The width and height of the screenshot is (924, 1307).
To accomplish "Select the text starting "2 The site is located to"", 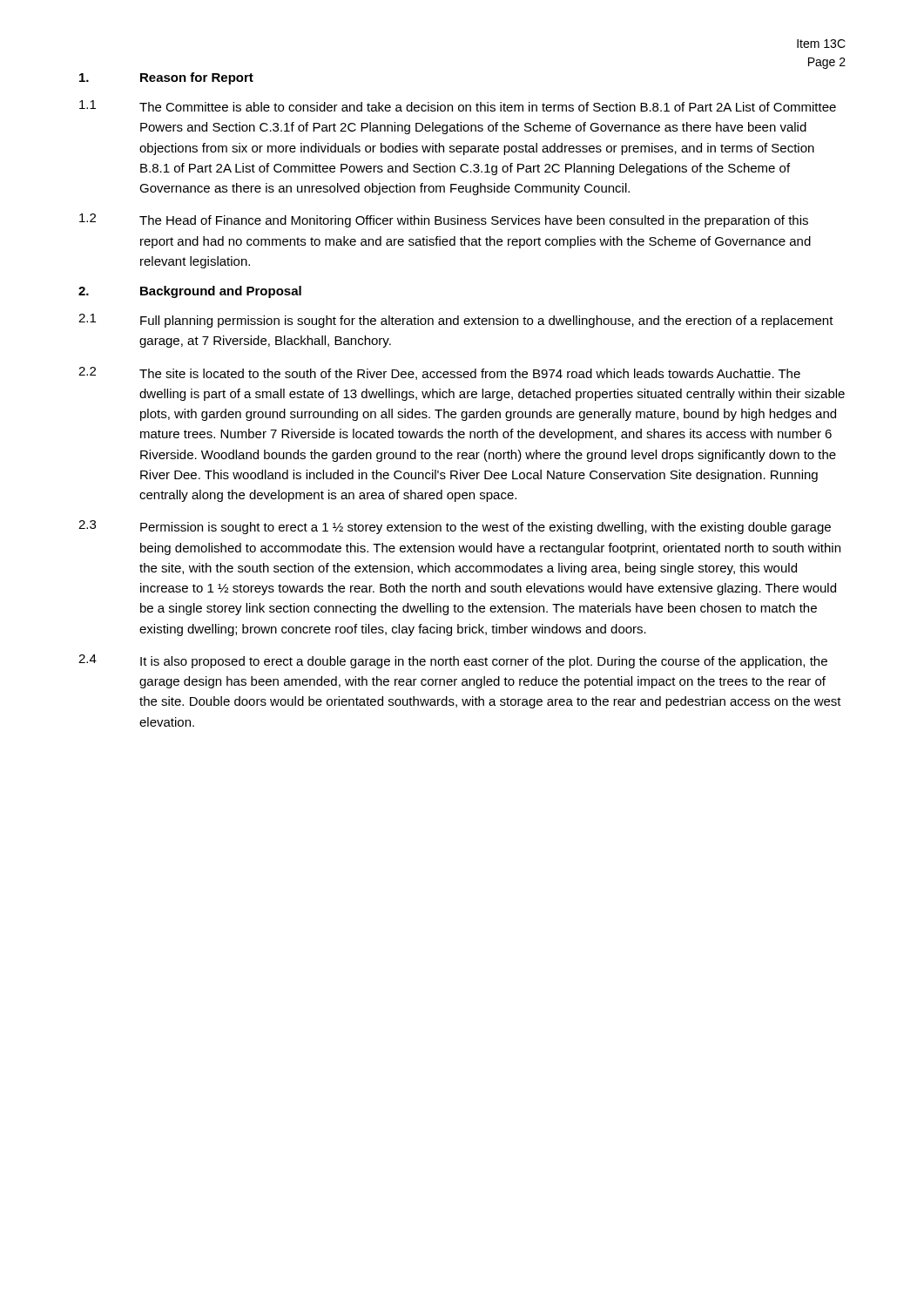I will [462, 434].
